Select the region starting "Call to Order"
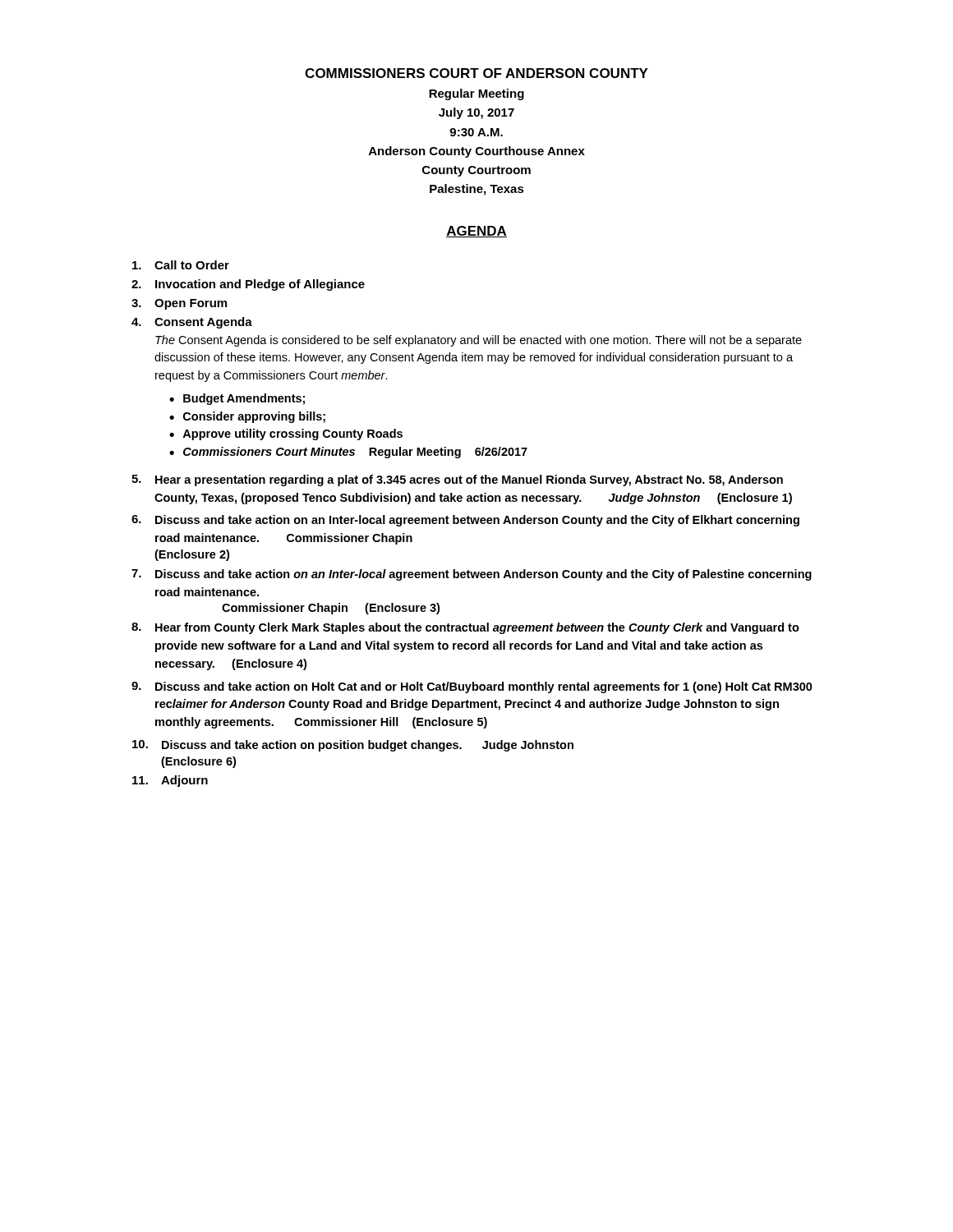Viewport: 953px width, 1232px height. point(181,265)
